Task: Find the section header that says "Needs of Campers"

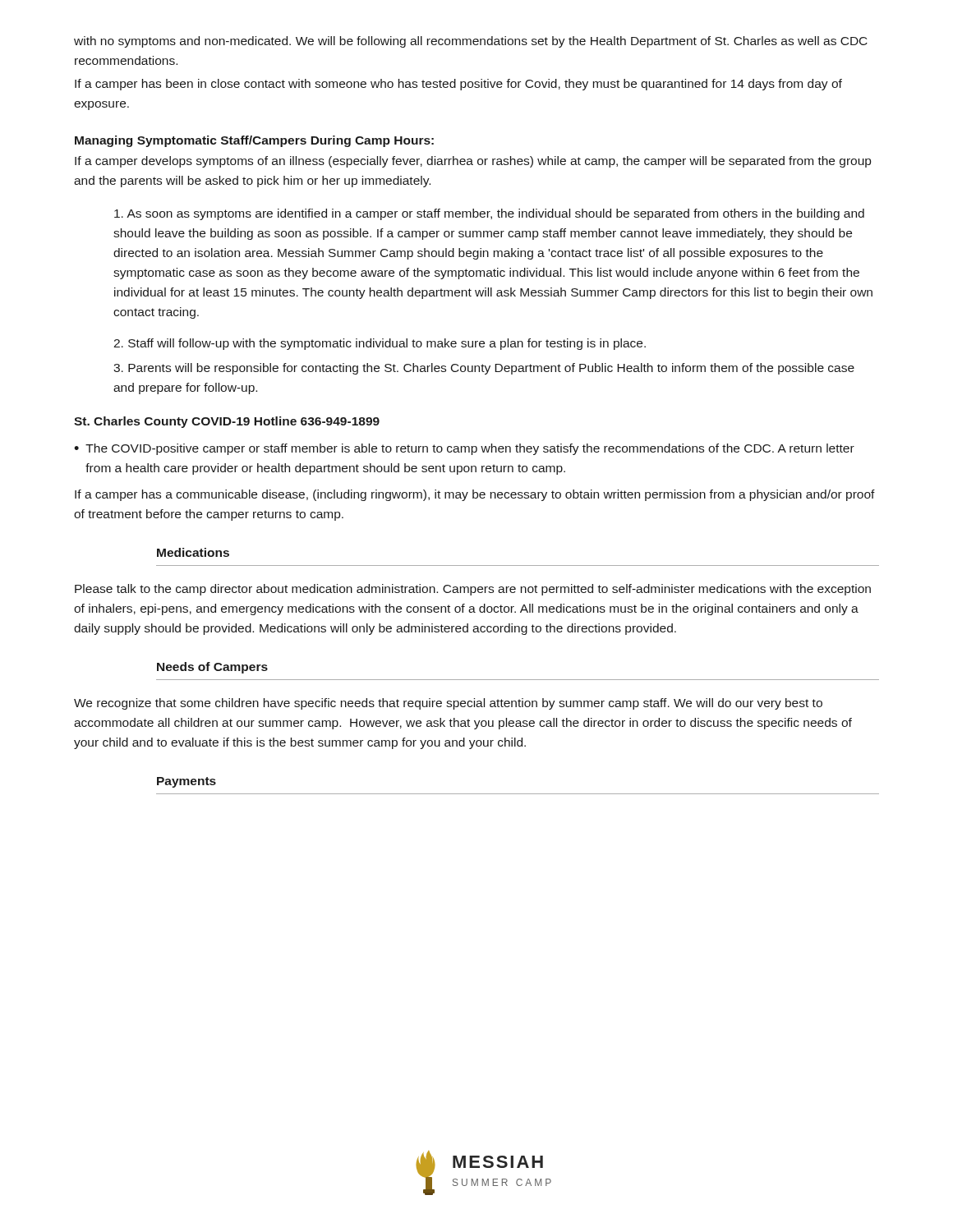Action: pyautogui.click(x=212, y=667)
